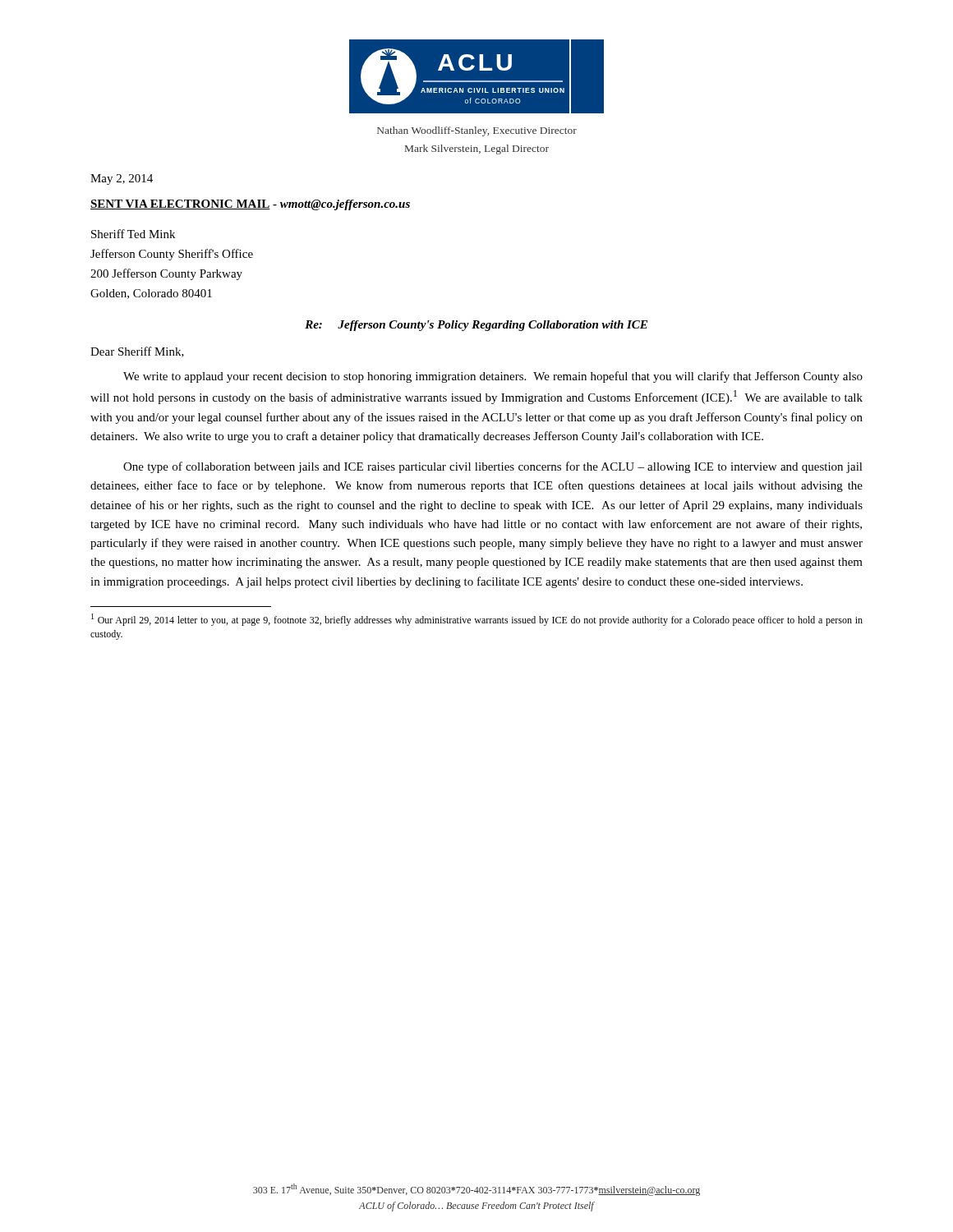Locate the text "Dear Sheriff Mink,"
This screenshot has height=1232, width=953.
coord(137,352)
